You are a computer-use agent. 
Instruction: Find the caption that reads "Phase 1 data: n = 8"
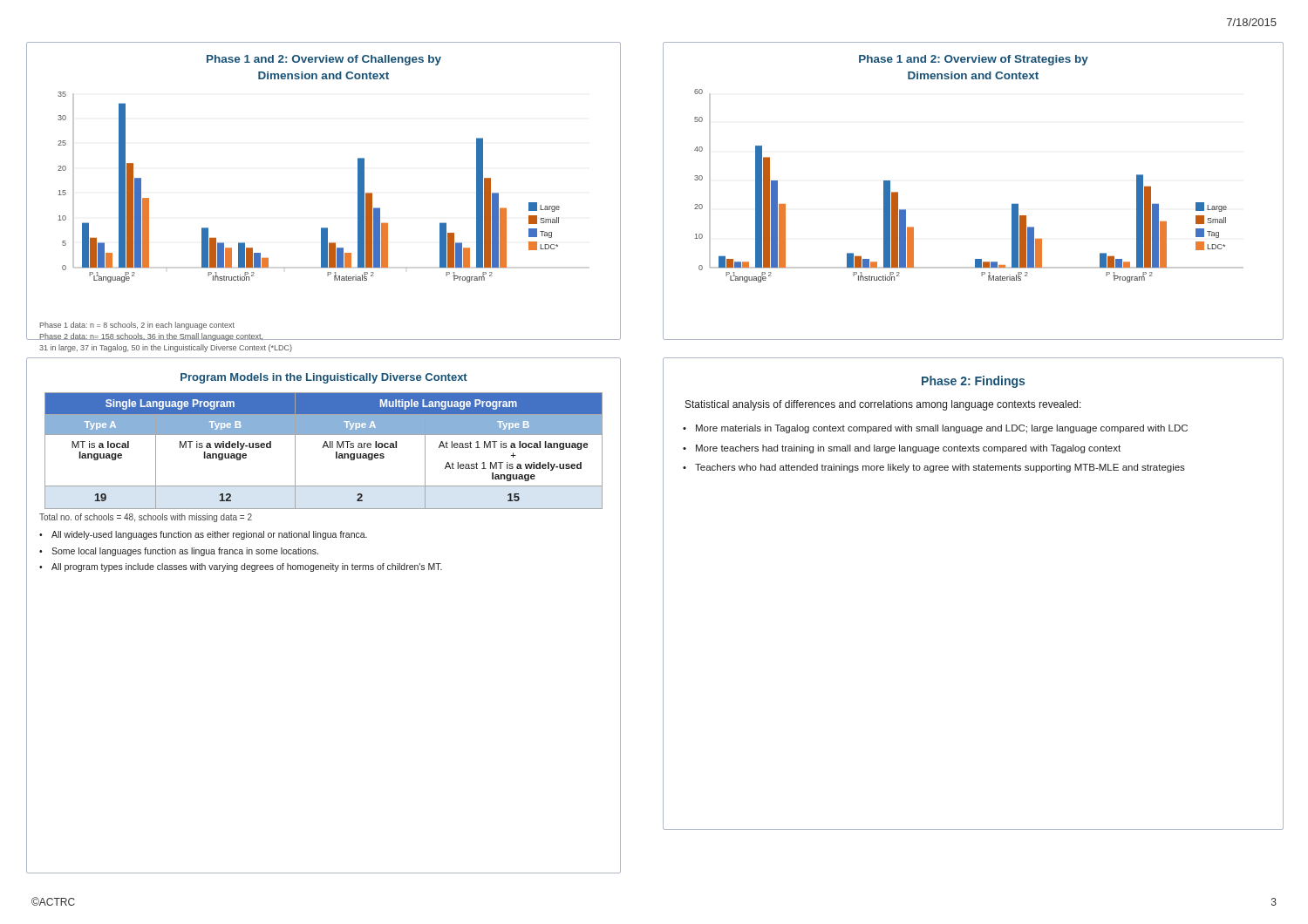coord(166,336)
